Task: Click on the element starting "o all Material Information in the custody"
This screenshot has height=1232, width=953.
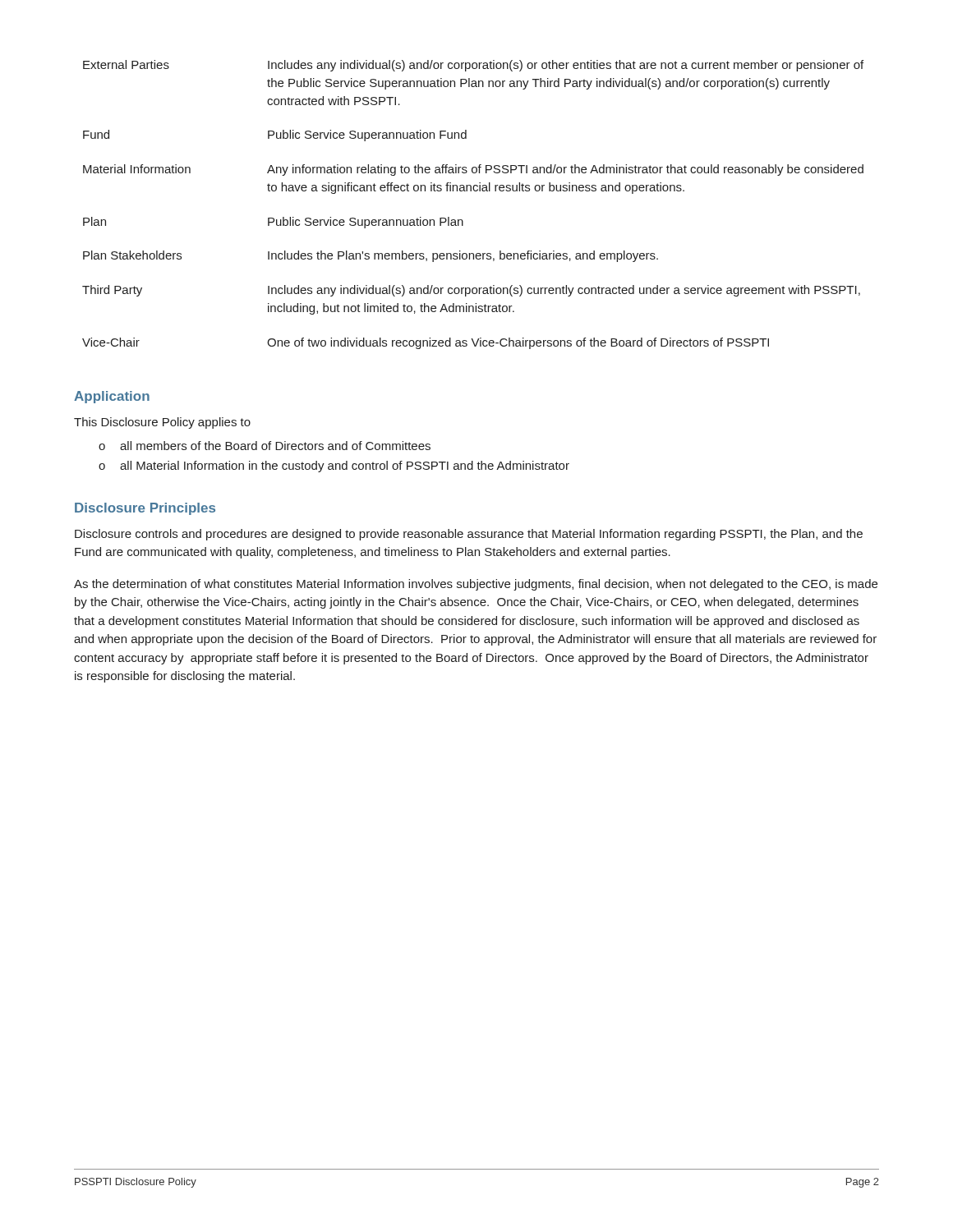Action: coord(334,466)
